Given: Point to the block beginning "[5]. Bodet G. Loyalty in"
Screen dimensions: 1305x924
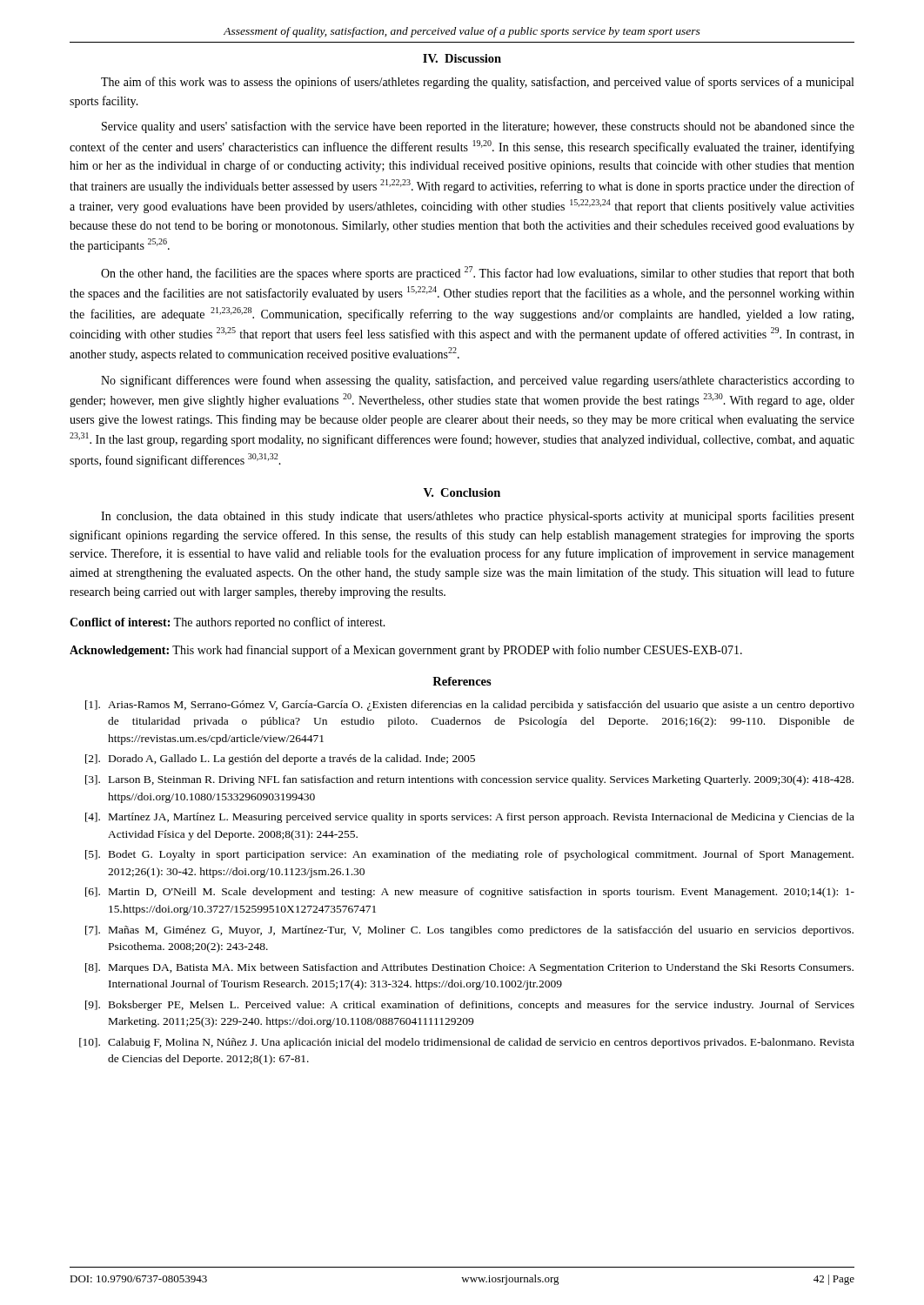Looking at the screenshot, I should (462, 863).
